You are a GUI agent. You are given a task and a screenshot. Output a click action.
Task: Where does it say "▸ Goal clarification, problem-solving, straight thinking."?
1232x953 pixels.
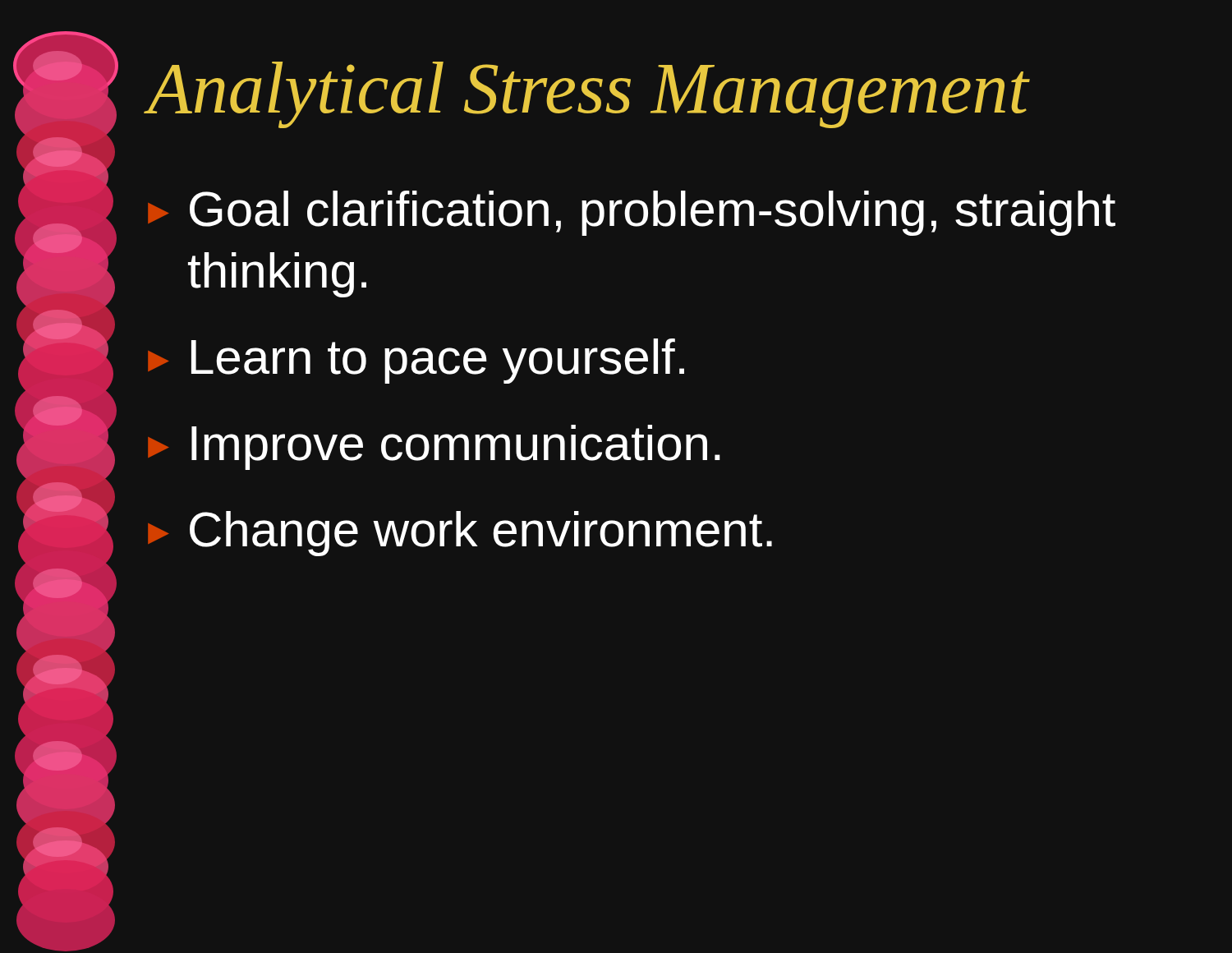(x=678, y=240)
